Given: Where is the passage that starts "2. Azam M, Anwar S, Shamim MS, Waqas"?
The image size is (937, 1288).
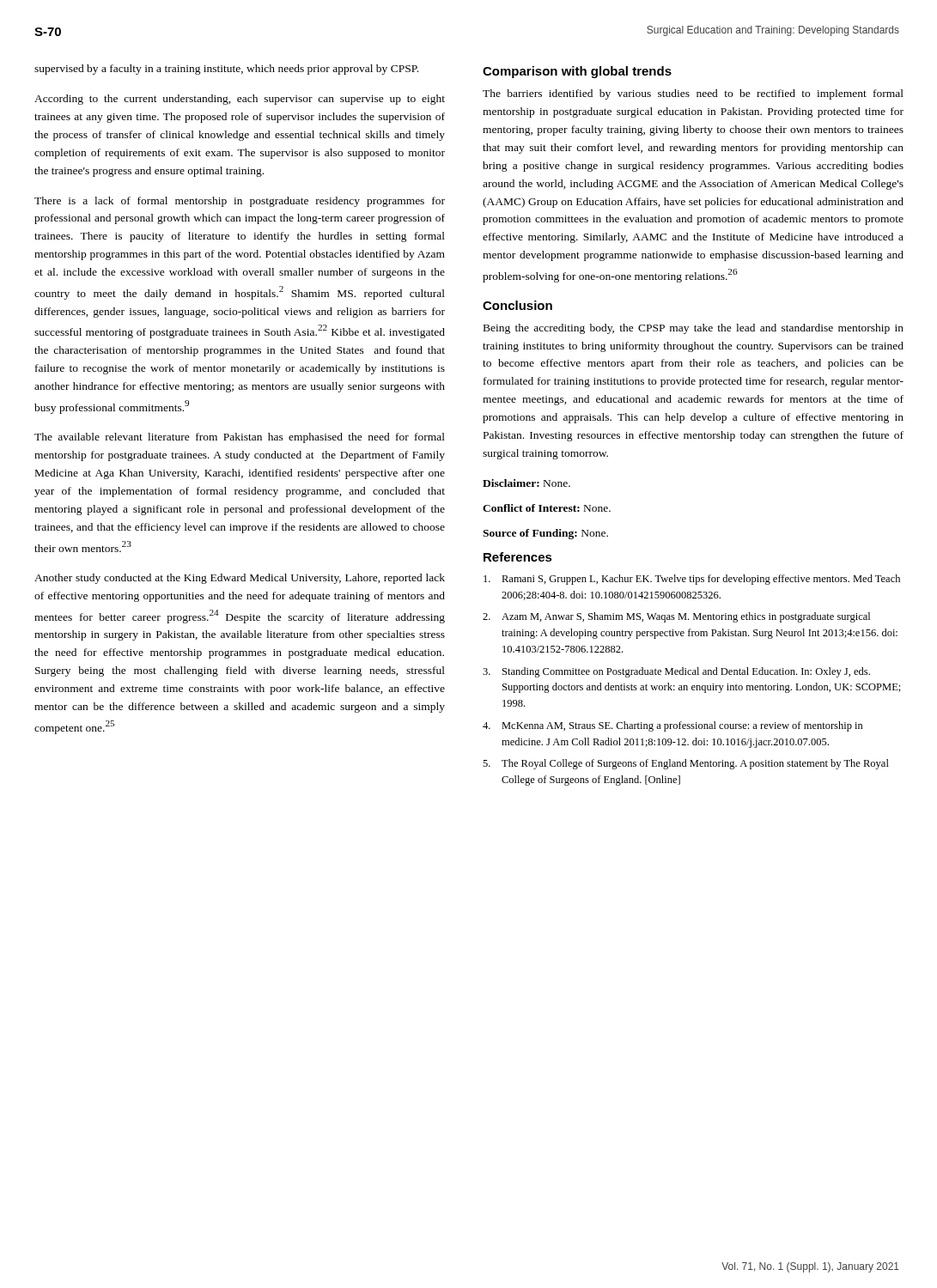Looking at the screenshot, I should tap(693, 633).
